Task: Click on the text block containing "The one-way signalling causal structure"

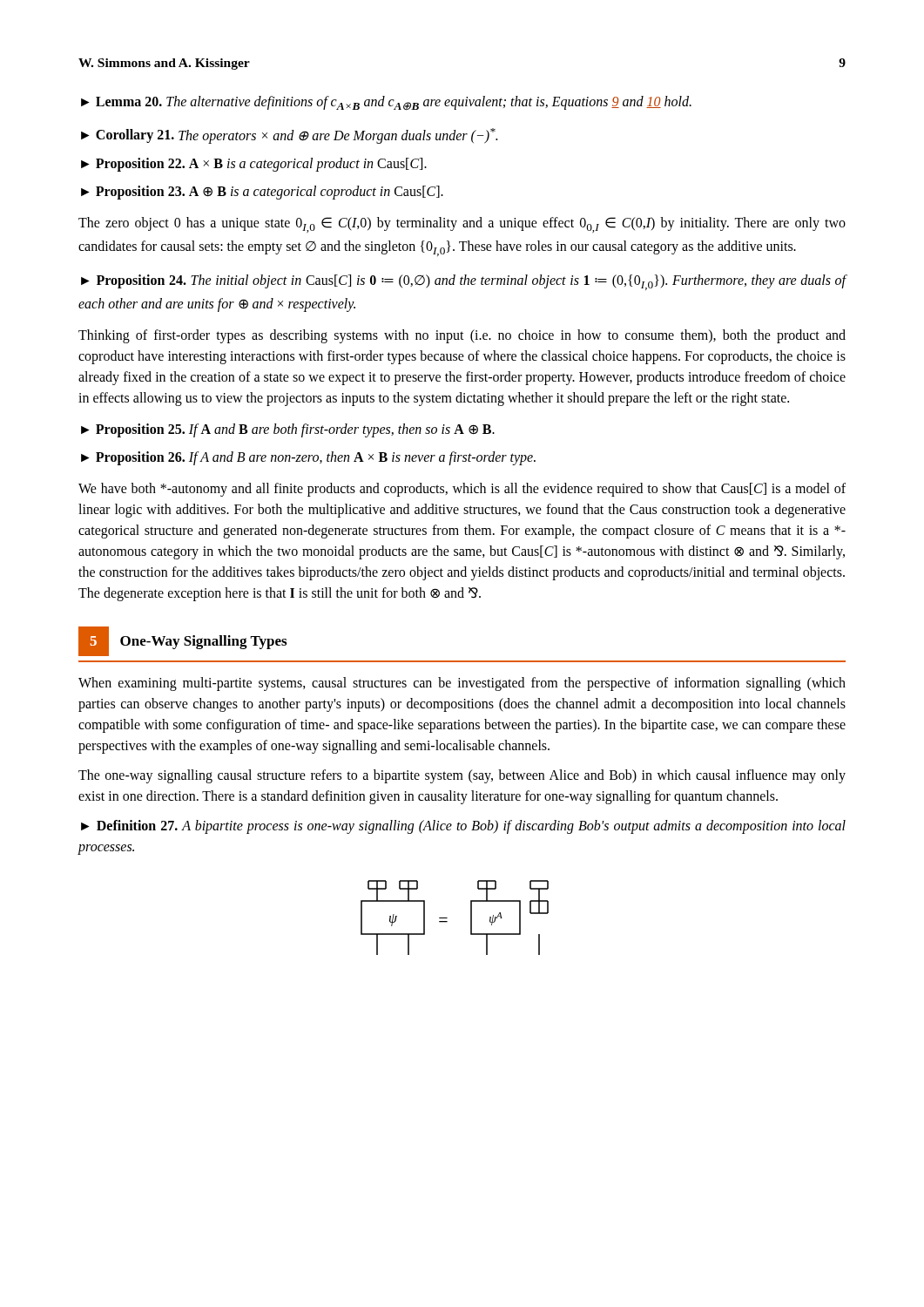Action: (462, 785)
